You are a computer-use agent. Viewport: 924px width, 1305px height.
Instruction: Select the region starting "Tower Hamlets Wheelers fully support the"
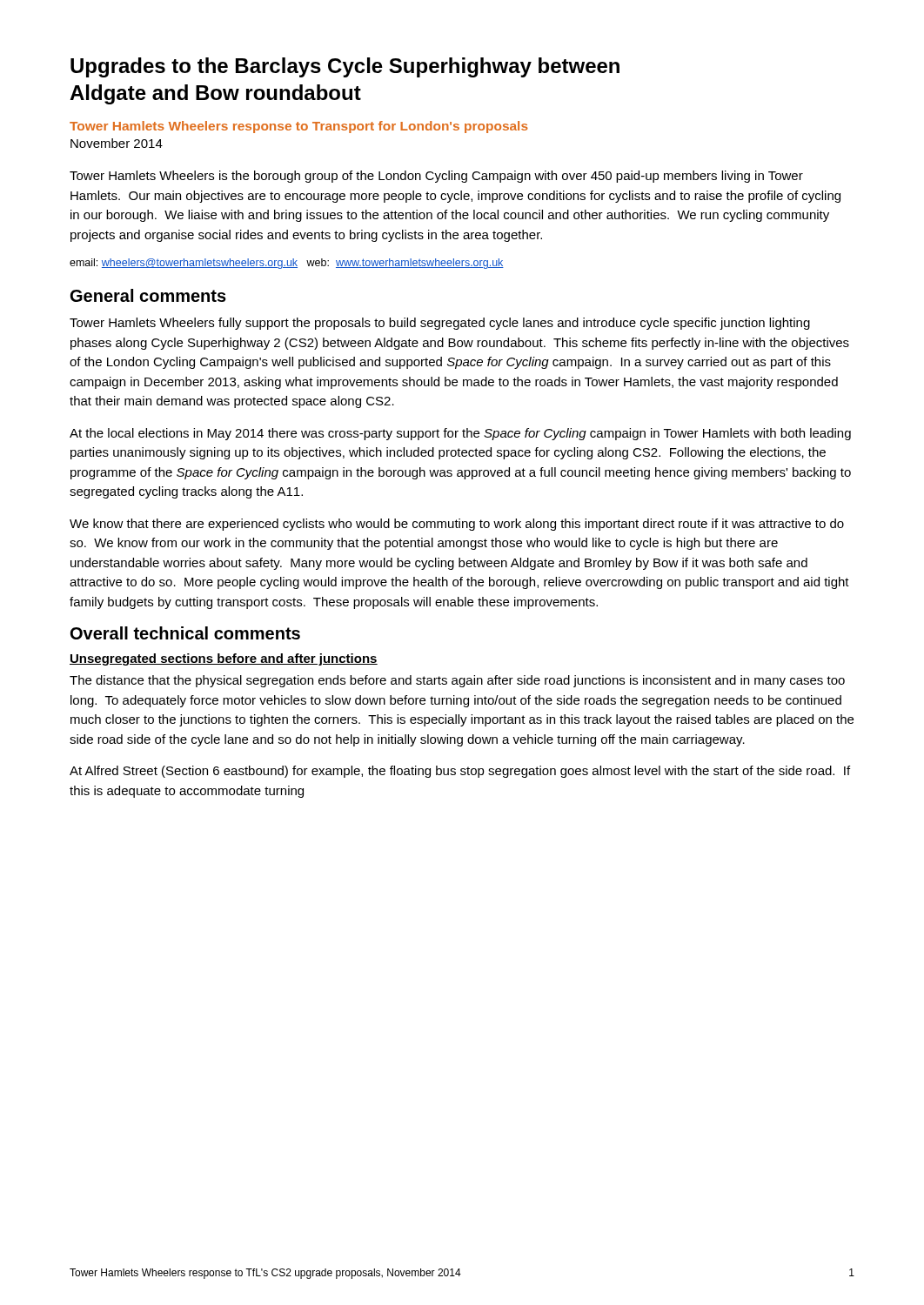pyautogui.click(x=459, y=362)
